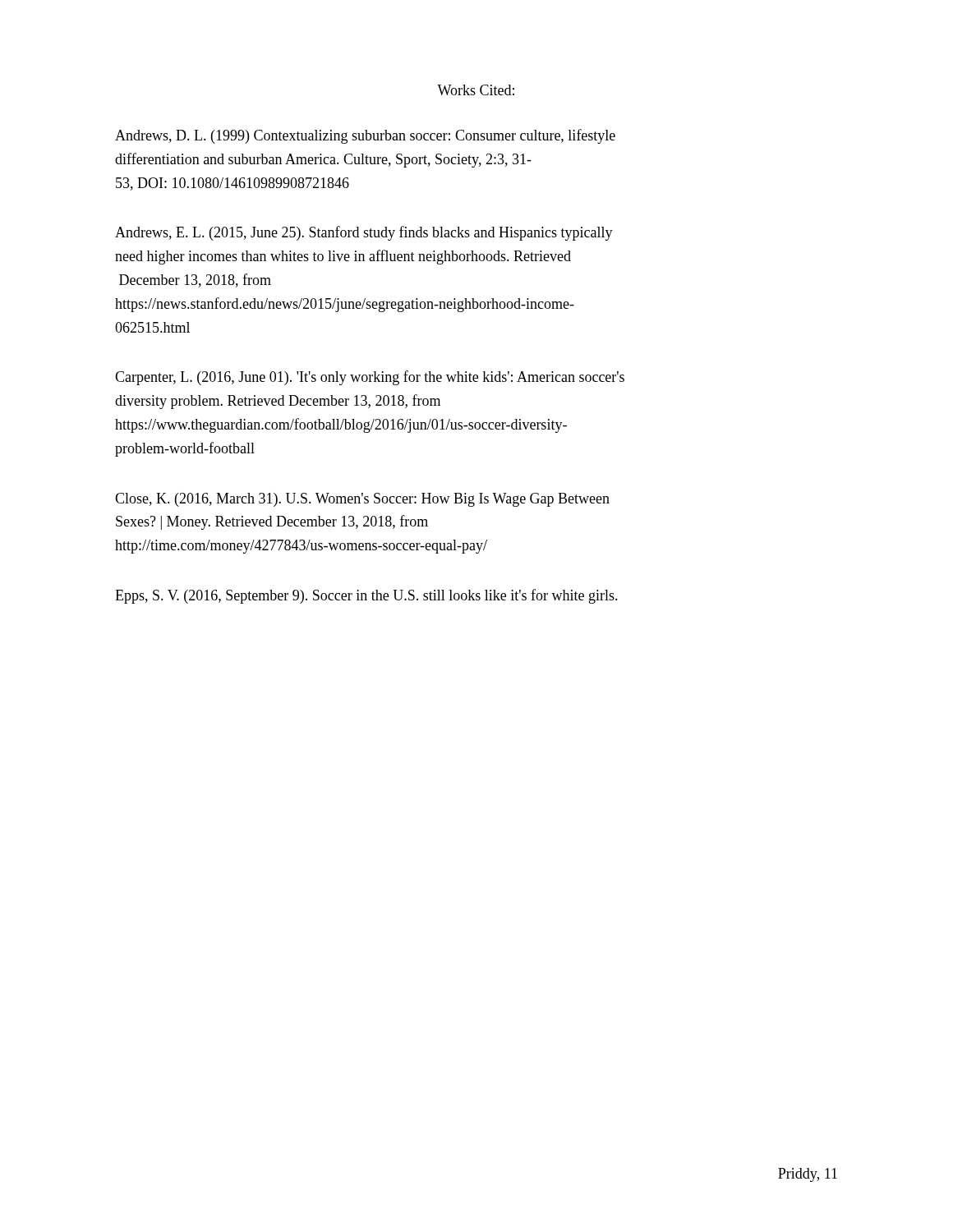Click on the list item that says "Carpenter, L. (2016, June 01)."

pyautogui.click(x=476, y=413)
